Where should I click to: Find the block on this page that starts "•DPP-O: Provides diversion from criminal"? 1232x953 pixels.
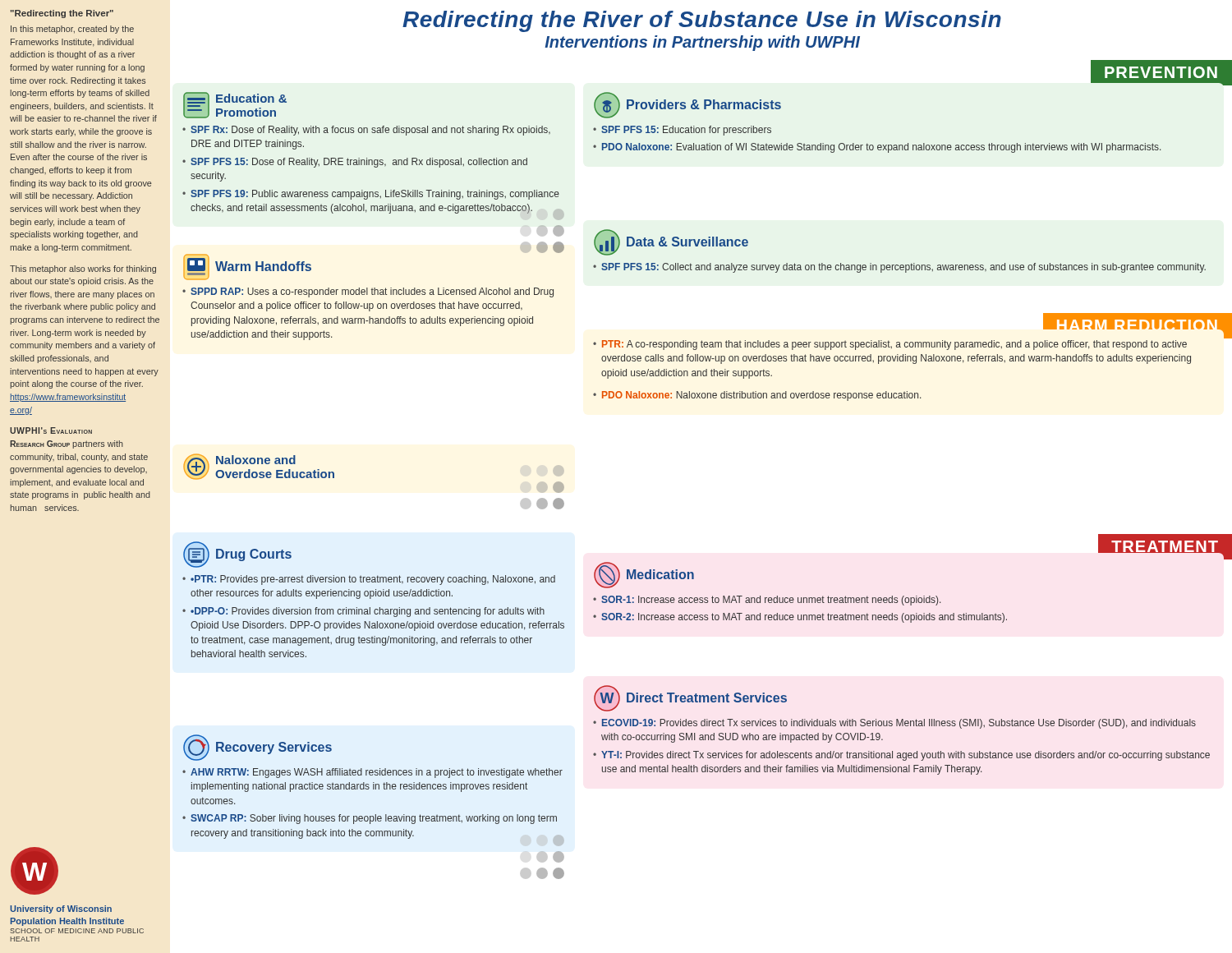click(x=378, y=633)
